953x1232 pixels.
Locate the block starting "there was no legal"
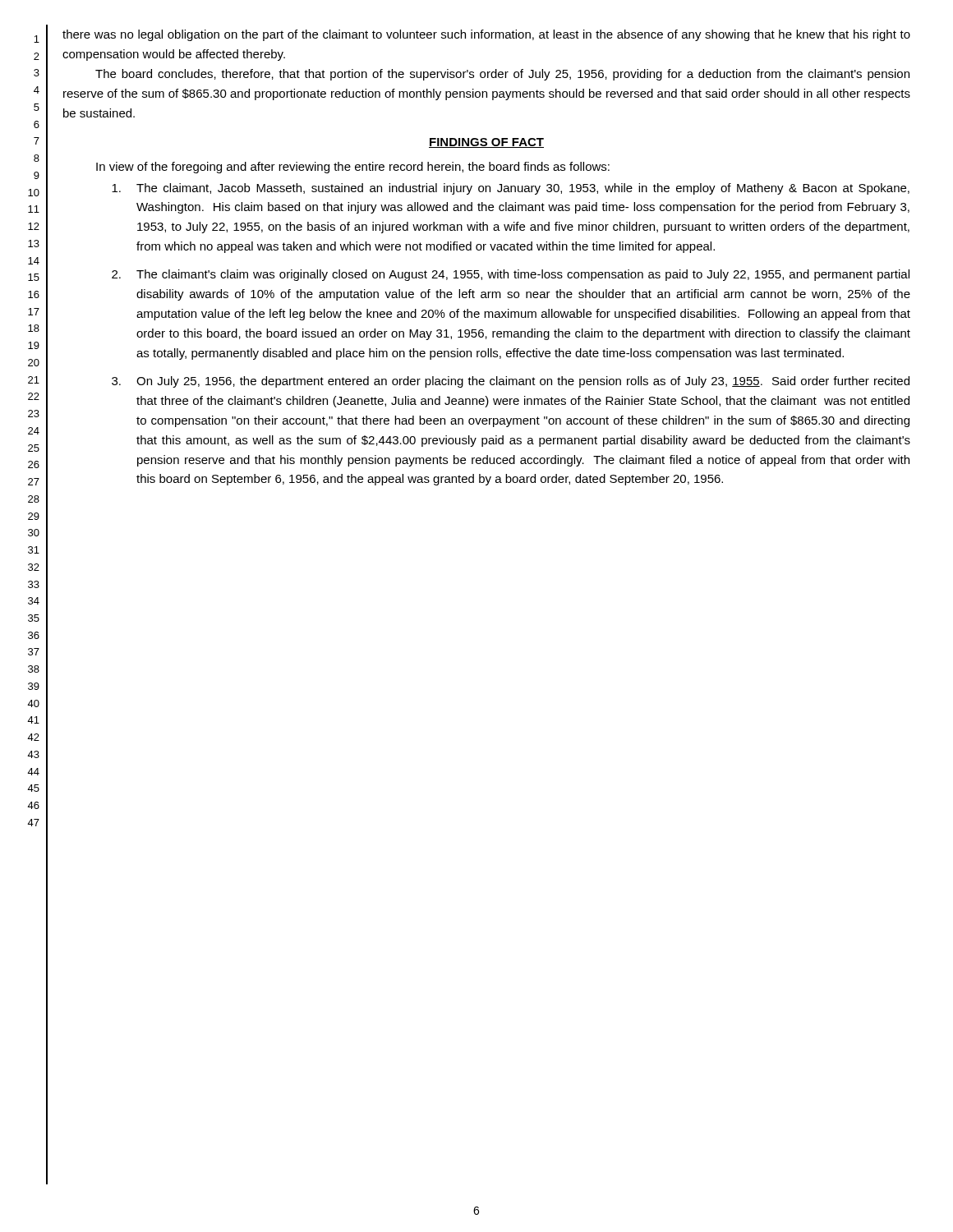point(486,44)
